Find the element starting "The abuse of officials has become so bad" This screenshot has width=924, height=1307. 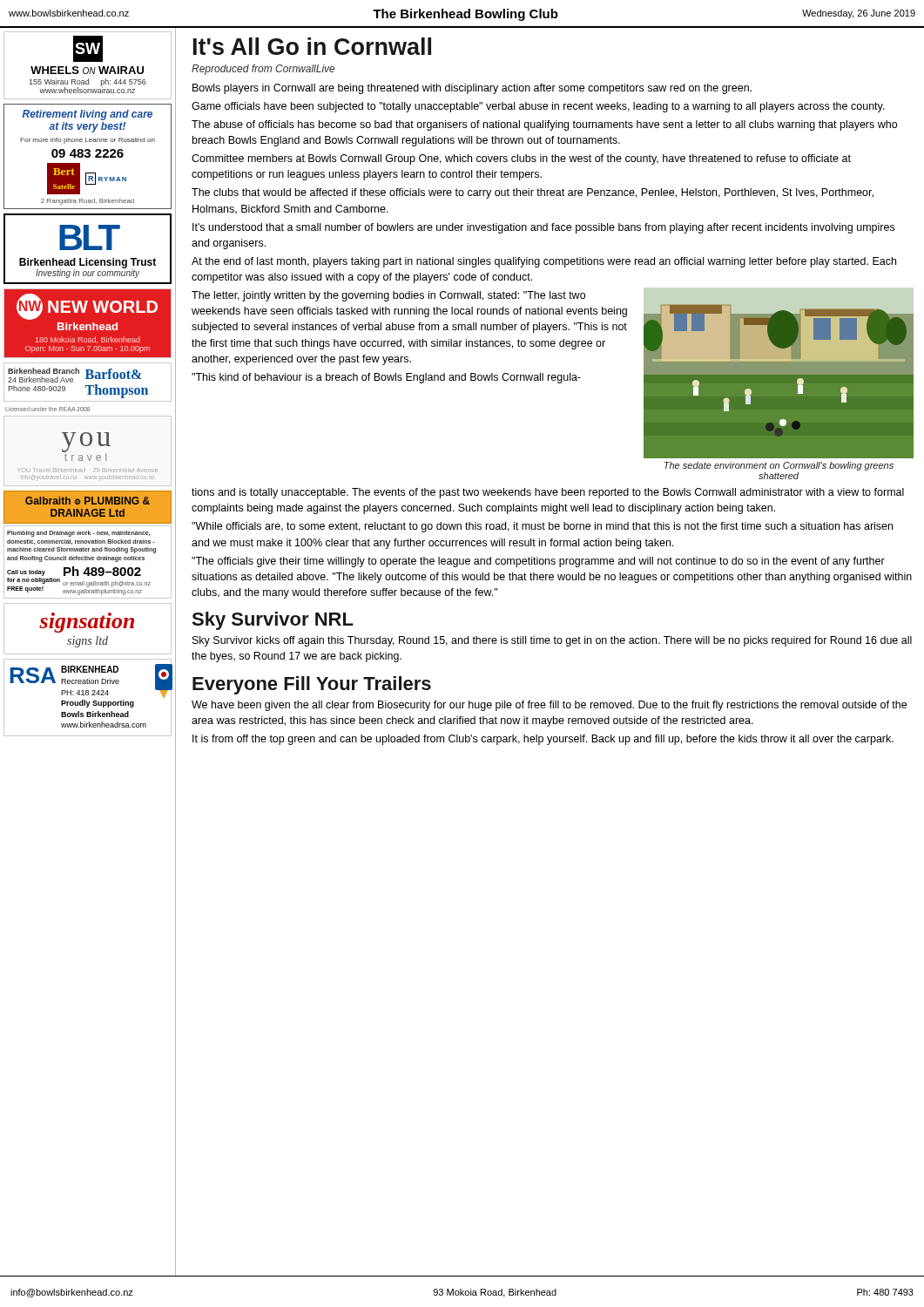[x=545, y=132]
